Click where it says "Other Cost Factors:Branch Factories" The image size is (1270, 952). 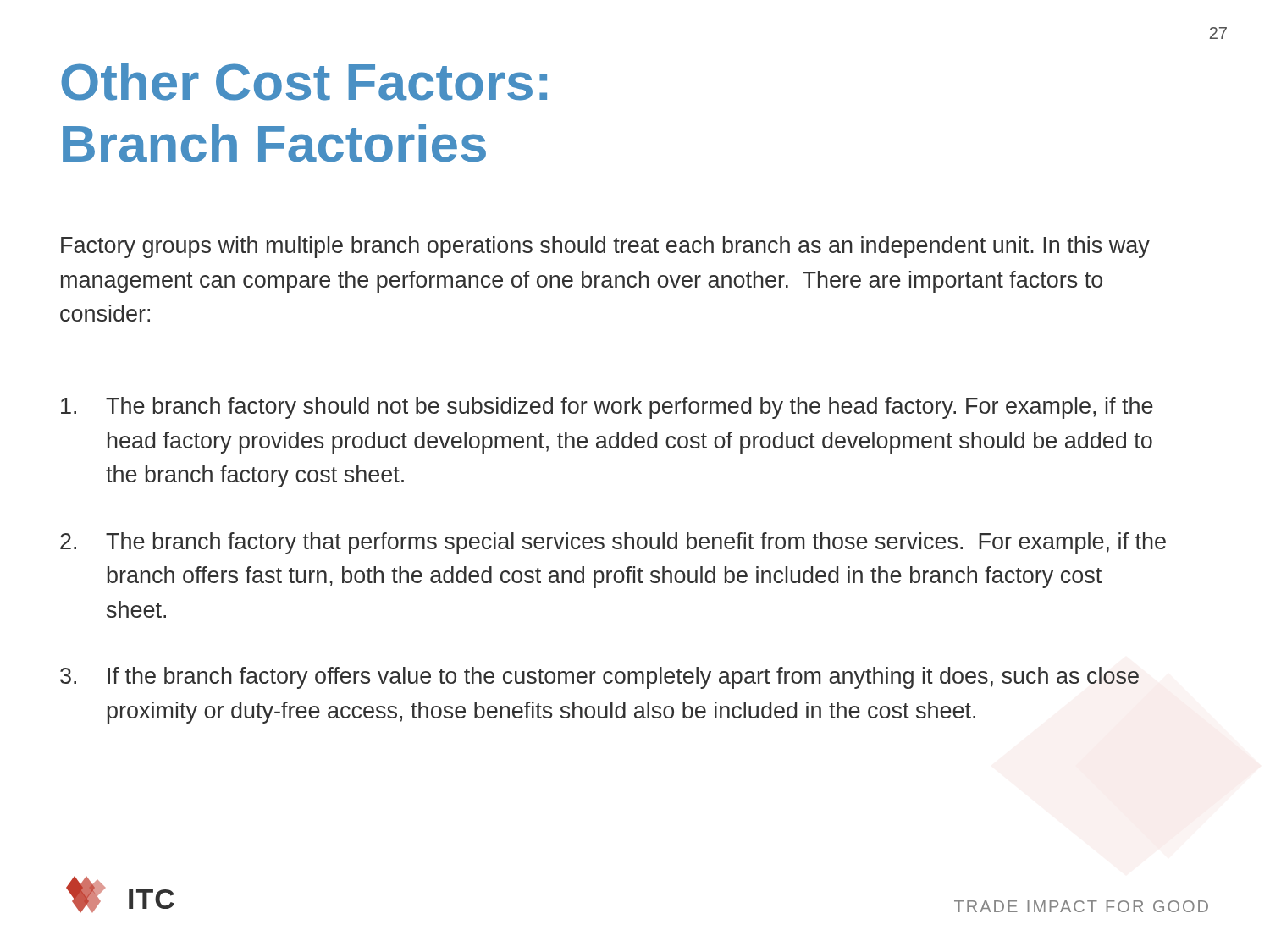pos(304,82)
